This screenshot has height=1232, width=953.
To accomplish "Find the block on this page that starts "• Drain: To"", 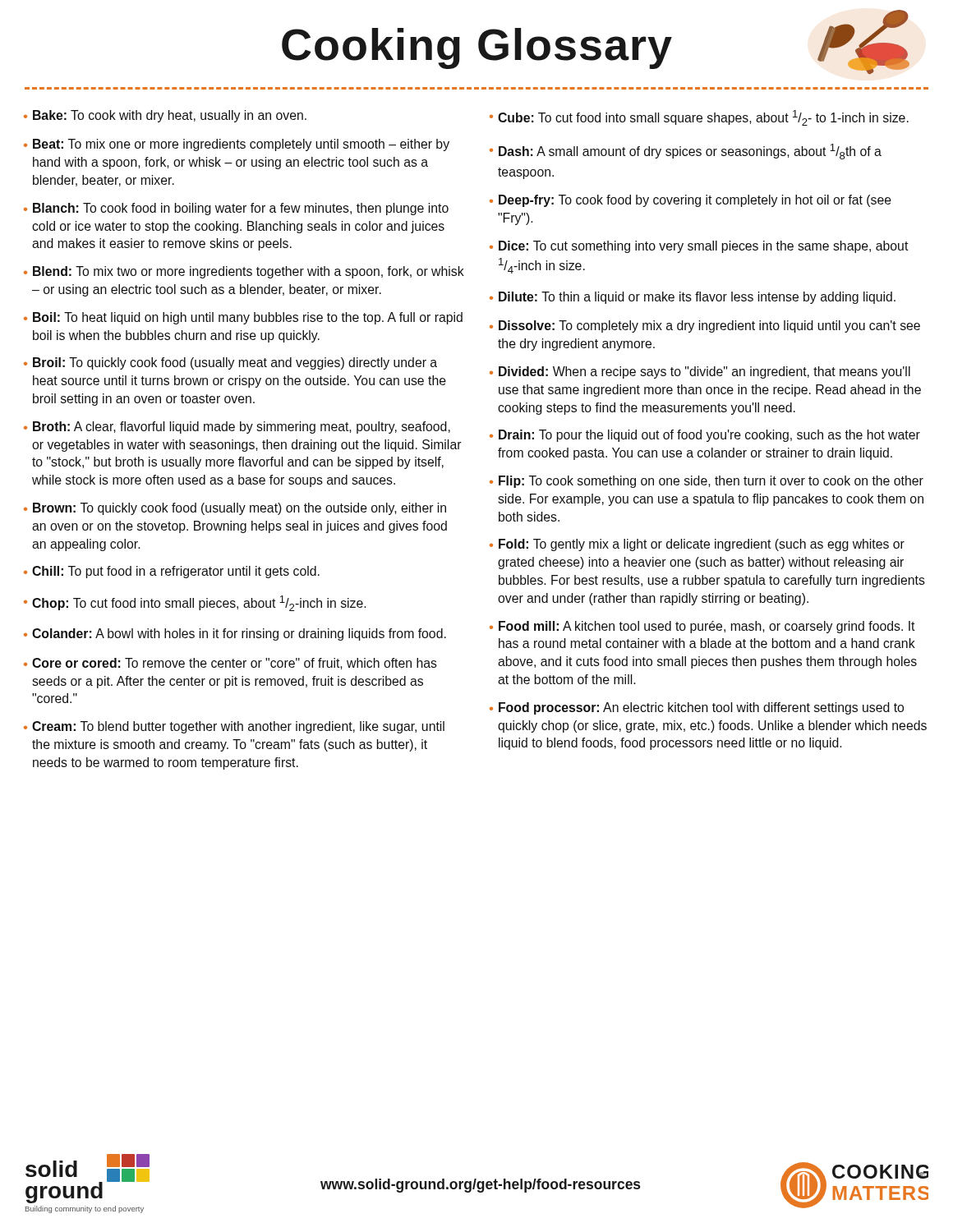I will pyautogui.click(x=709, y=445).
